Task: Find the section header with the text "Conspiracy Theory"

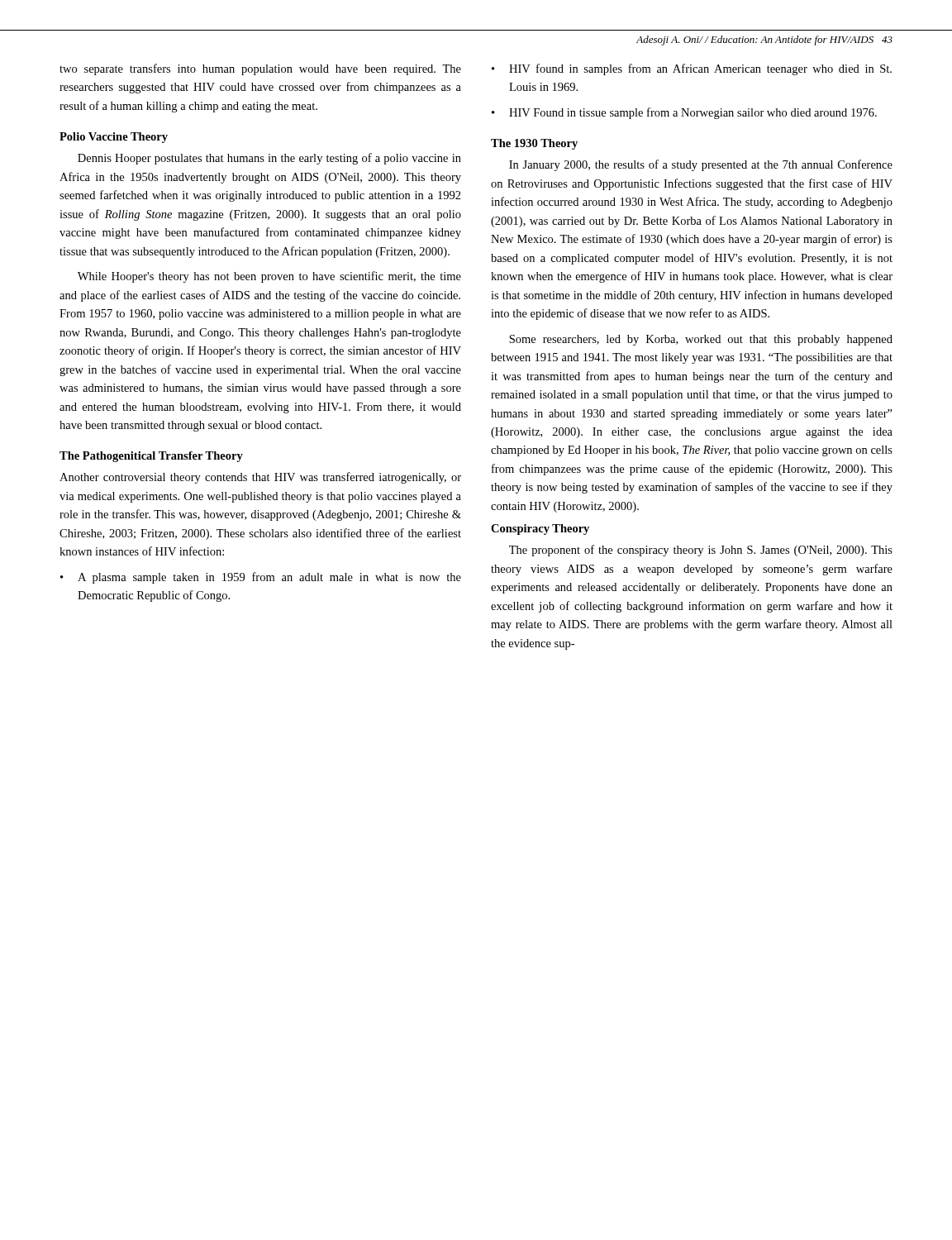Action: [540, 528]
